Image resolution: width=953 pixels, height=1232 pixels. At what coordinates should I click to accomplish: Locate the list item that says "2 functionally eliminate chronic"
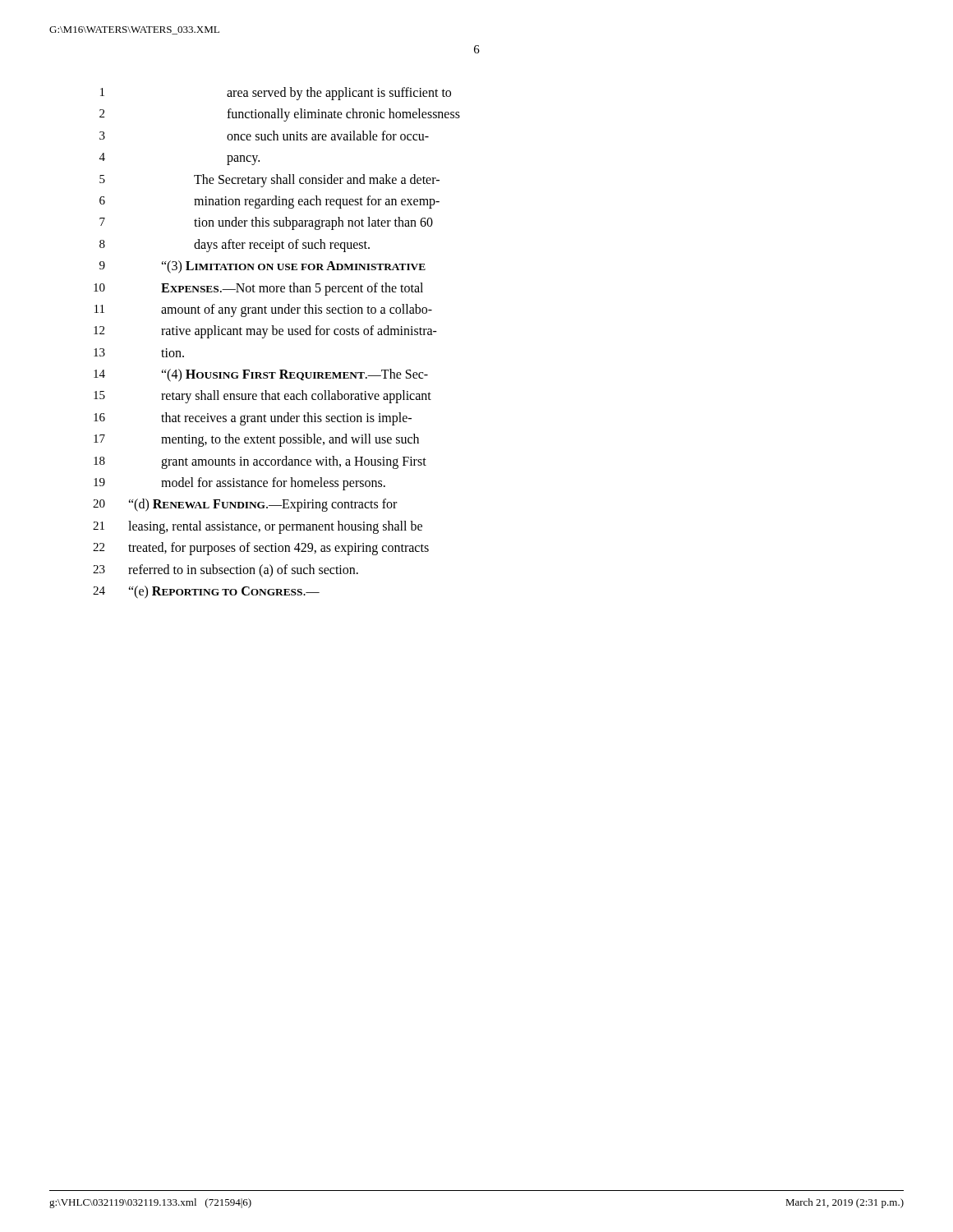[280, 115]
